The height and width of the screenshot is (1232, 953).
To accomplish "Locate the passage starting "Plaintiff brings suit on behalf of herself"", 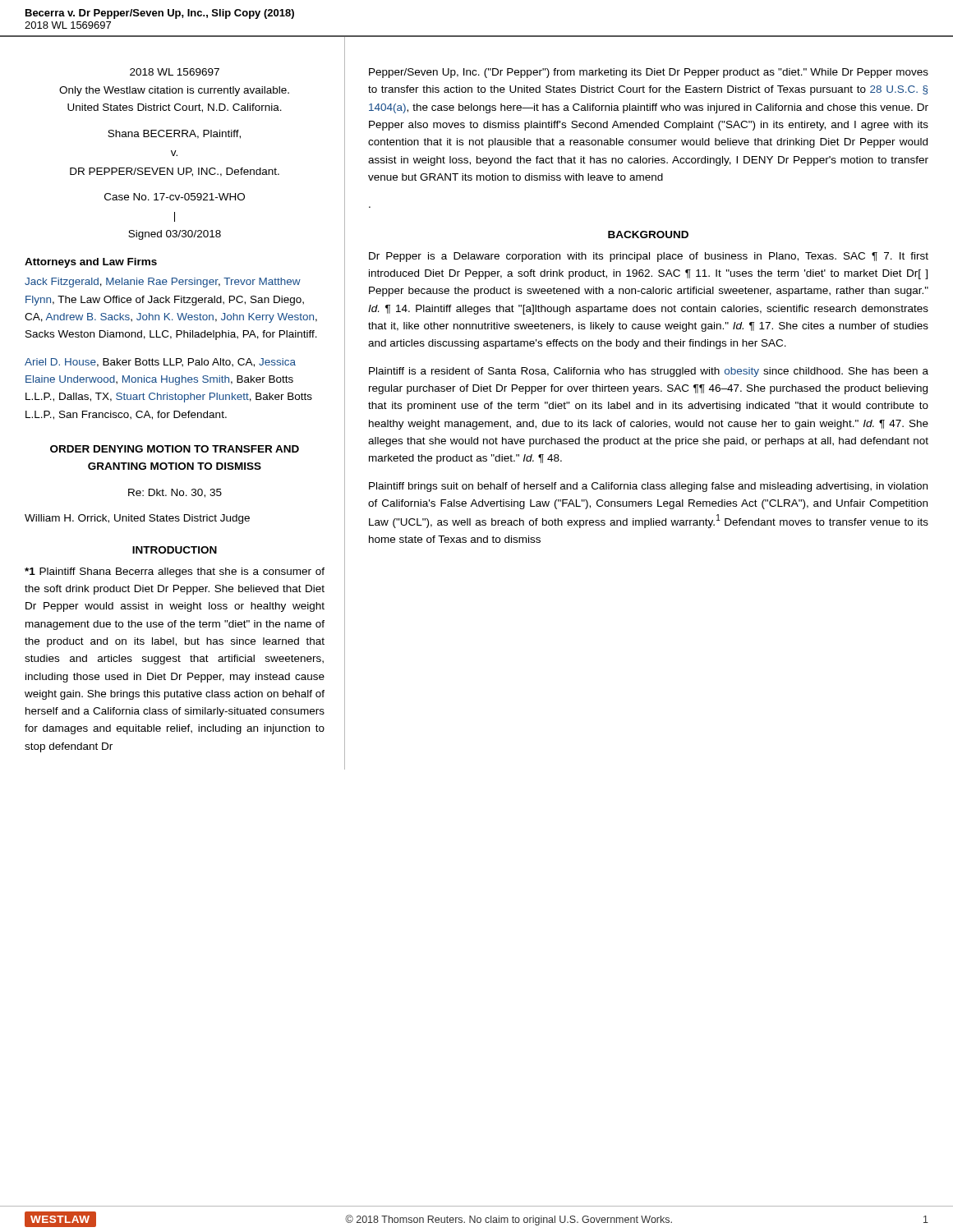I will (x=648, y=512).
